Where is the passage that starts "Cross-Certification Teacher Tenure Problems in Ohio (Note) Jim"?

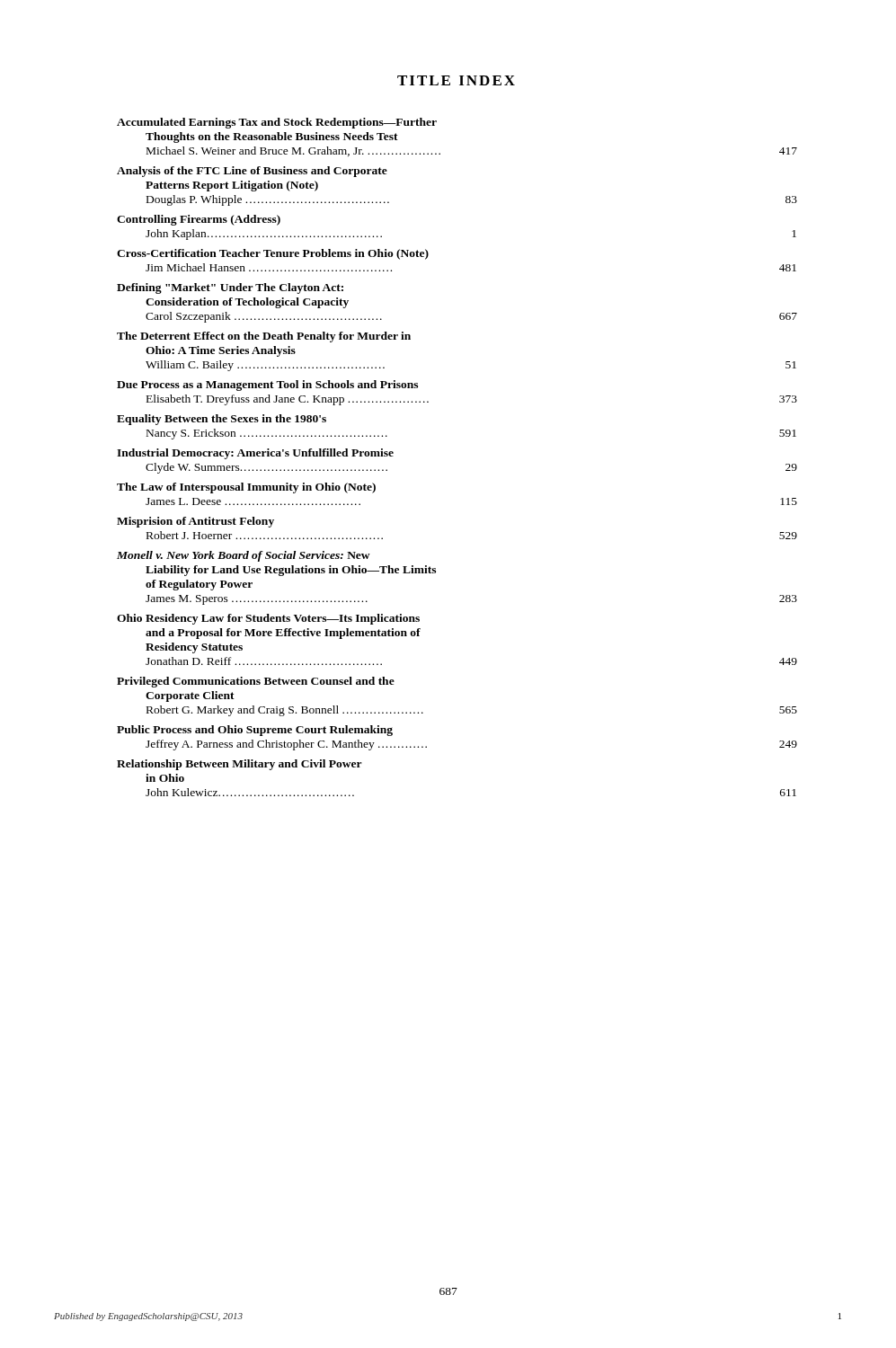click(273, 254)
